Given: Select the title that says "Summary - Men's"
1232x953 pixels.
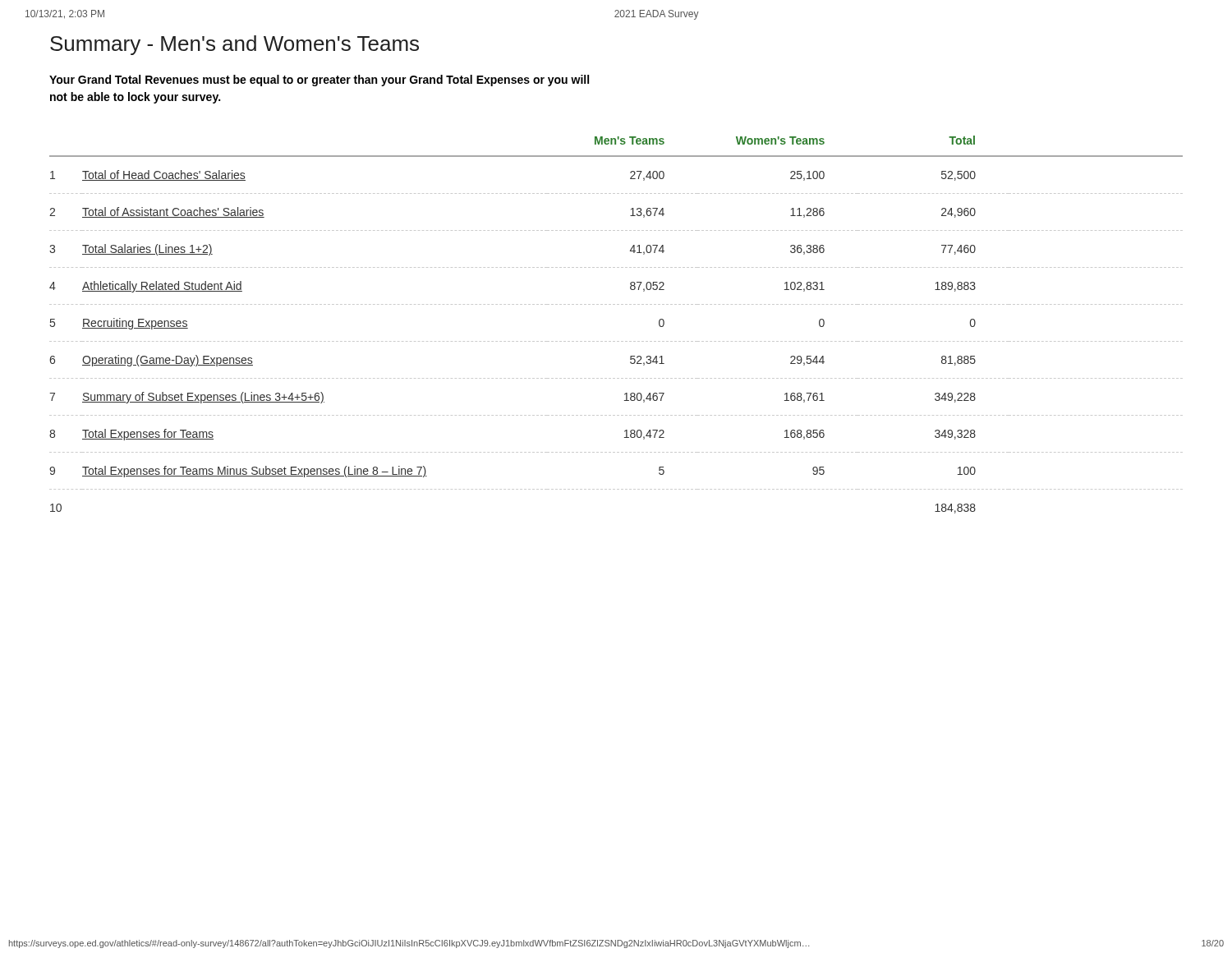Looking at the screenshot, I should [x=235, y=44].
